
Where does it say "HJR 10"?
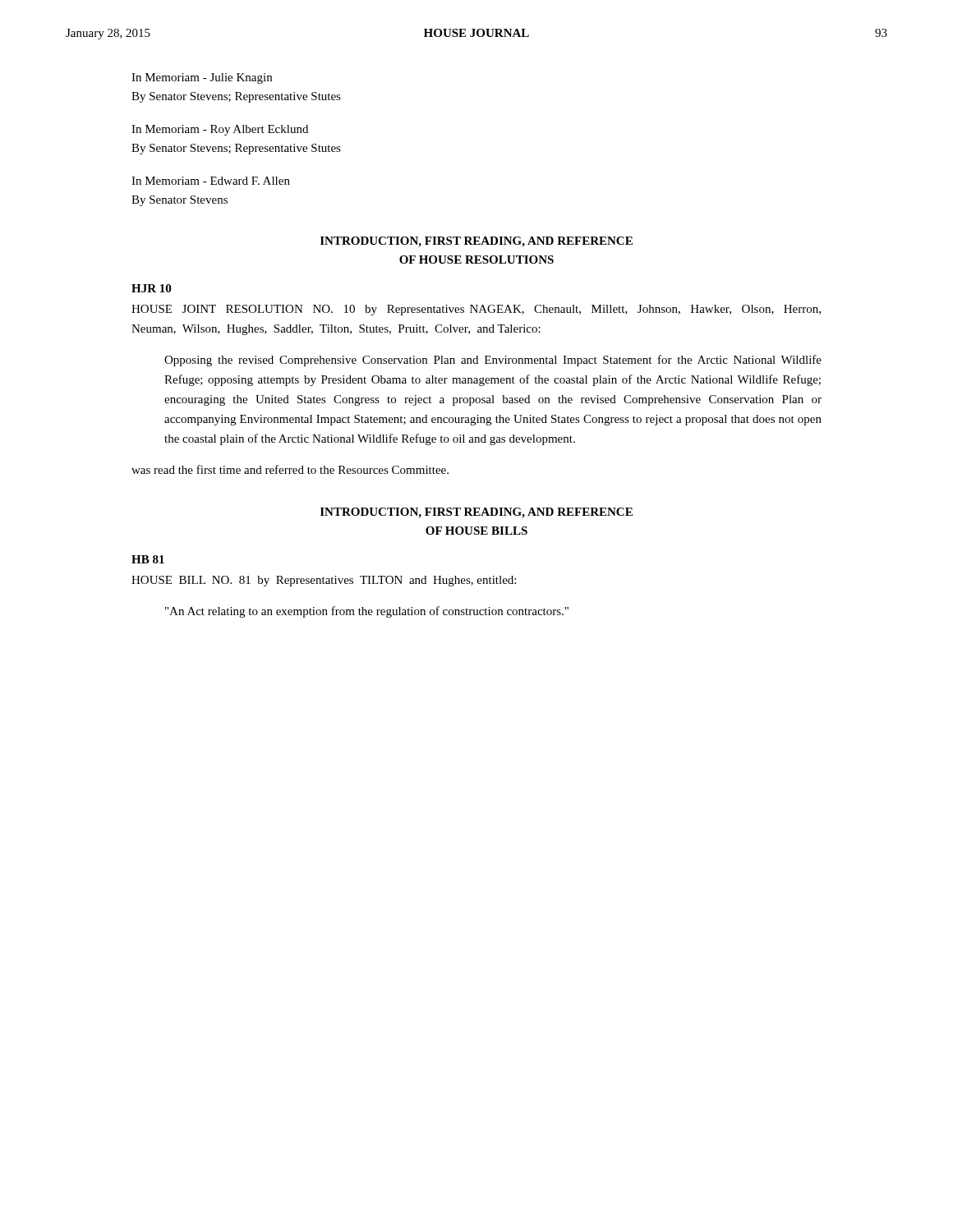(x=151, y=288)
